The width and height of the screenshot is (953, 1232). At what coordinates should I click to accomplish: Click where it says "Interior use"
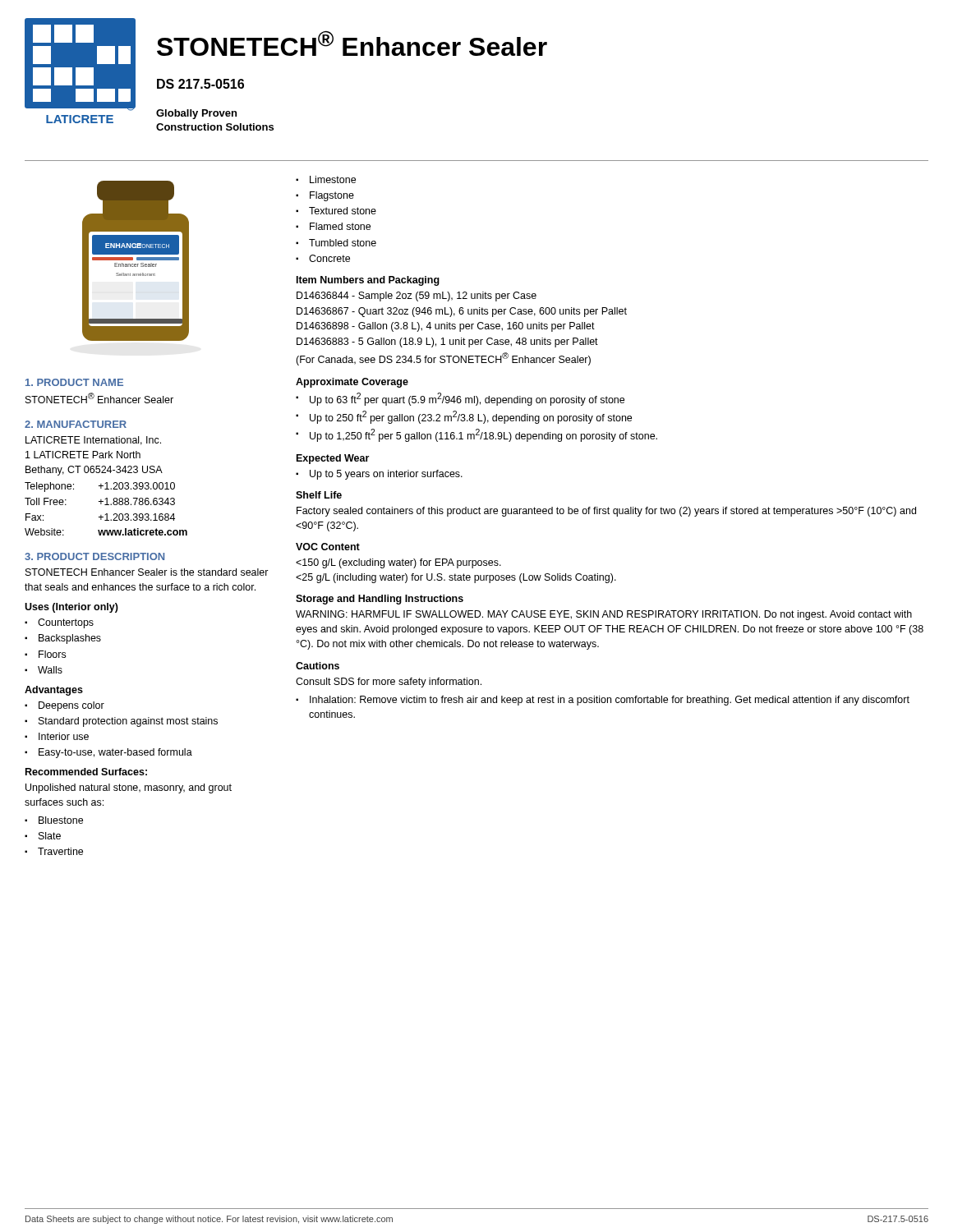coord(64,737)
